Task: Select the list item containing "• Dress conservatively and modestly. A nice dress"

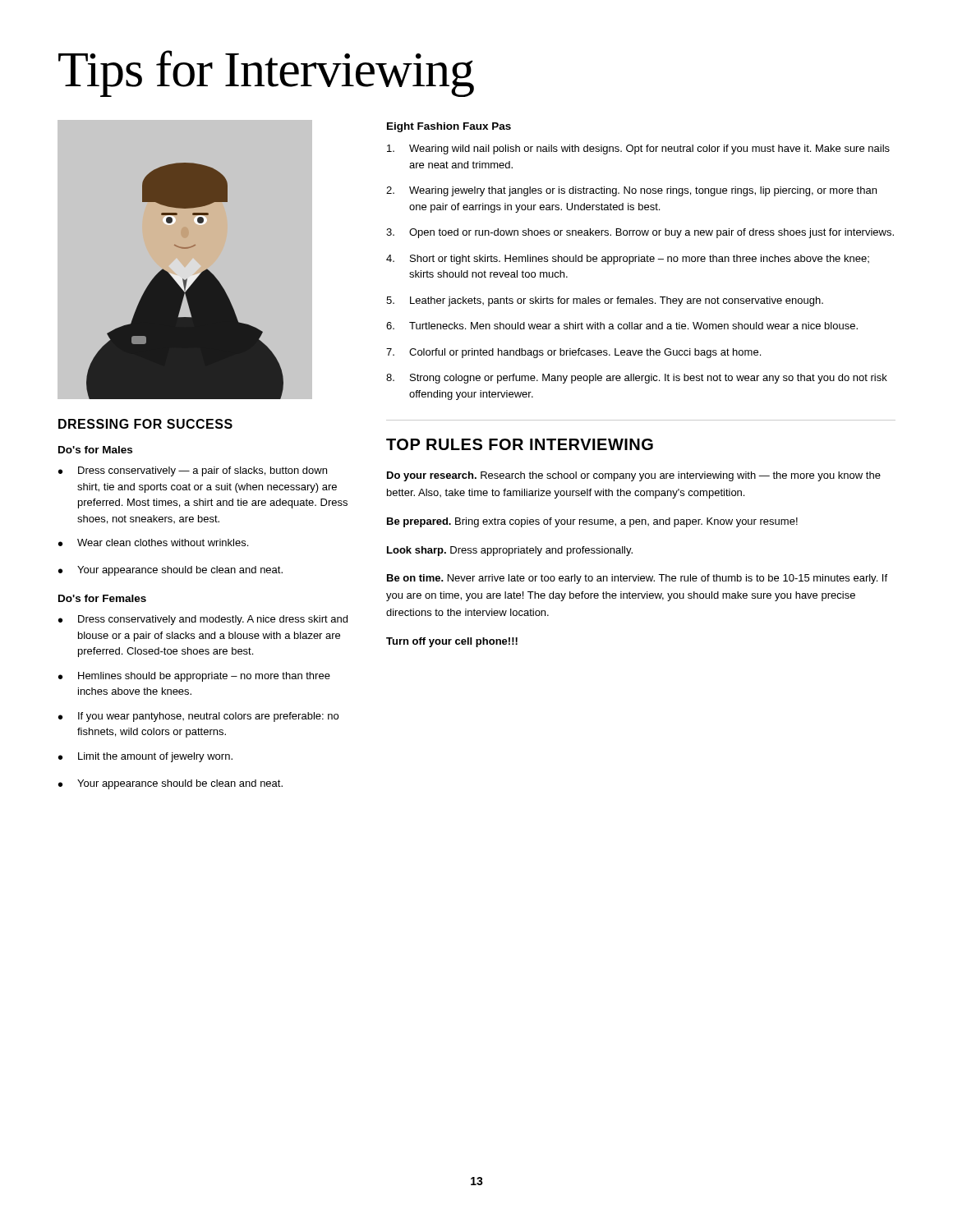Action: pyautogui.click(x=205, y=635)
